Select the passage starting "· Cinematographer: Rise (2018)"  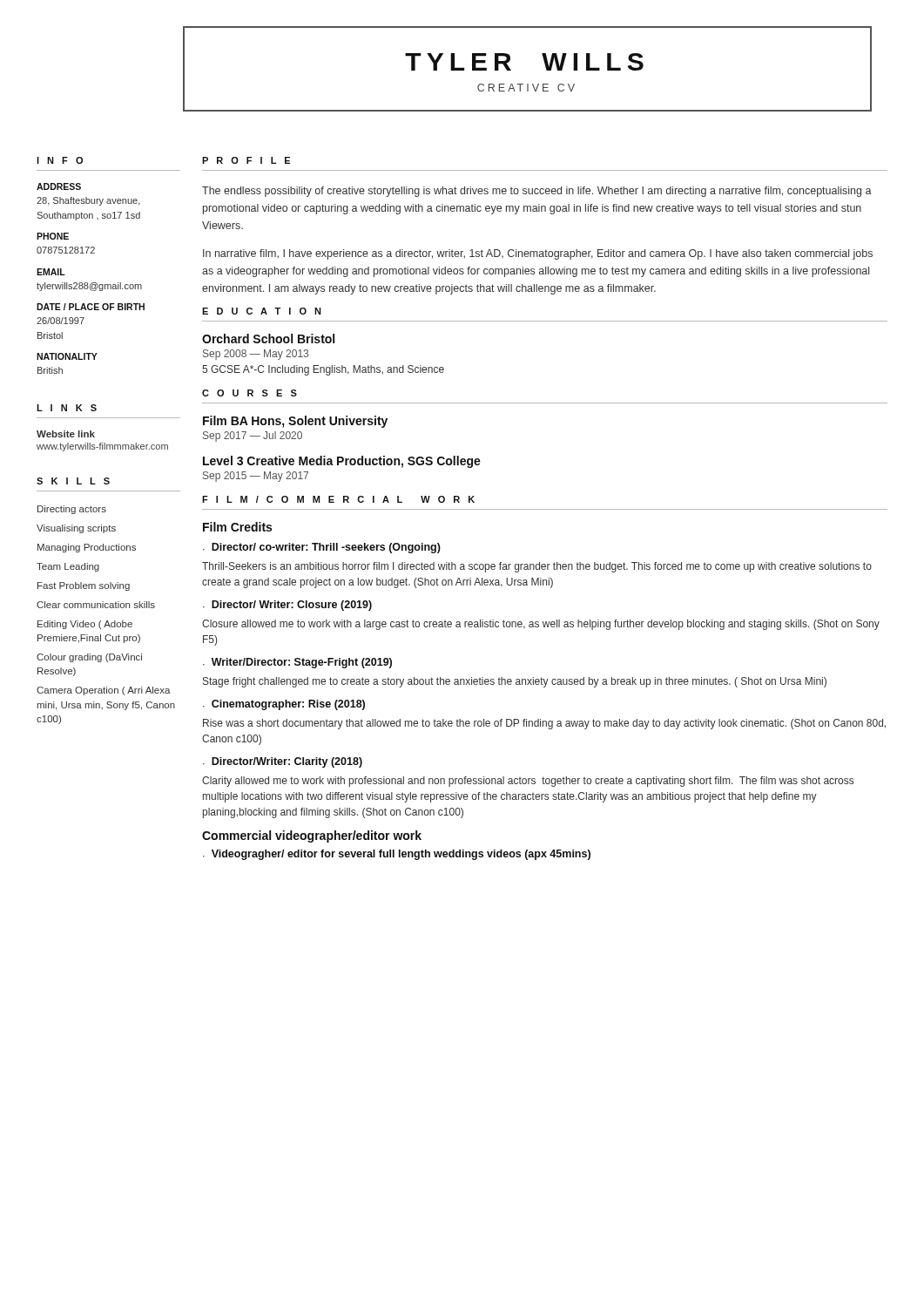pyautogui.click(x=545, y=722)
